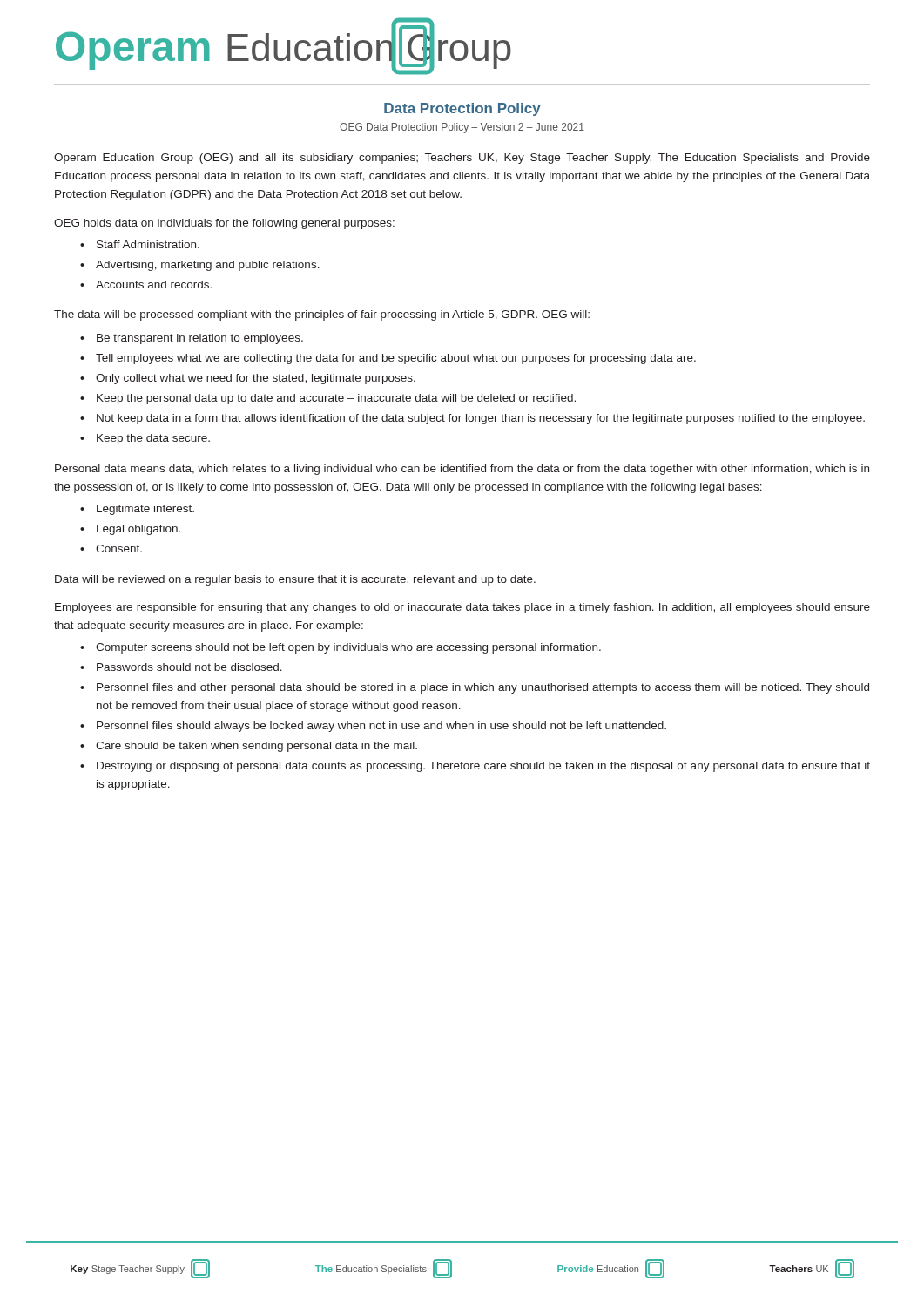Find the text starting "Employees are responsible"
This screenshot has width=924, height=1307.
pyautogui.click(x=462, y=616)
